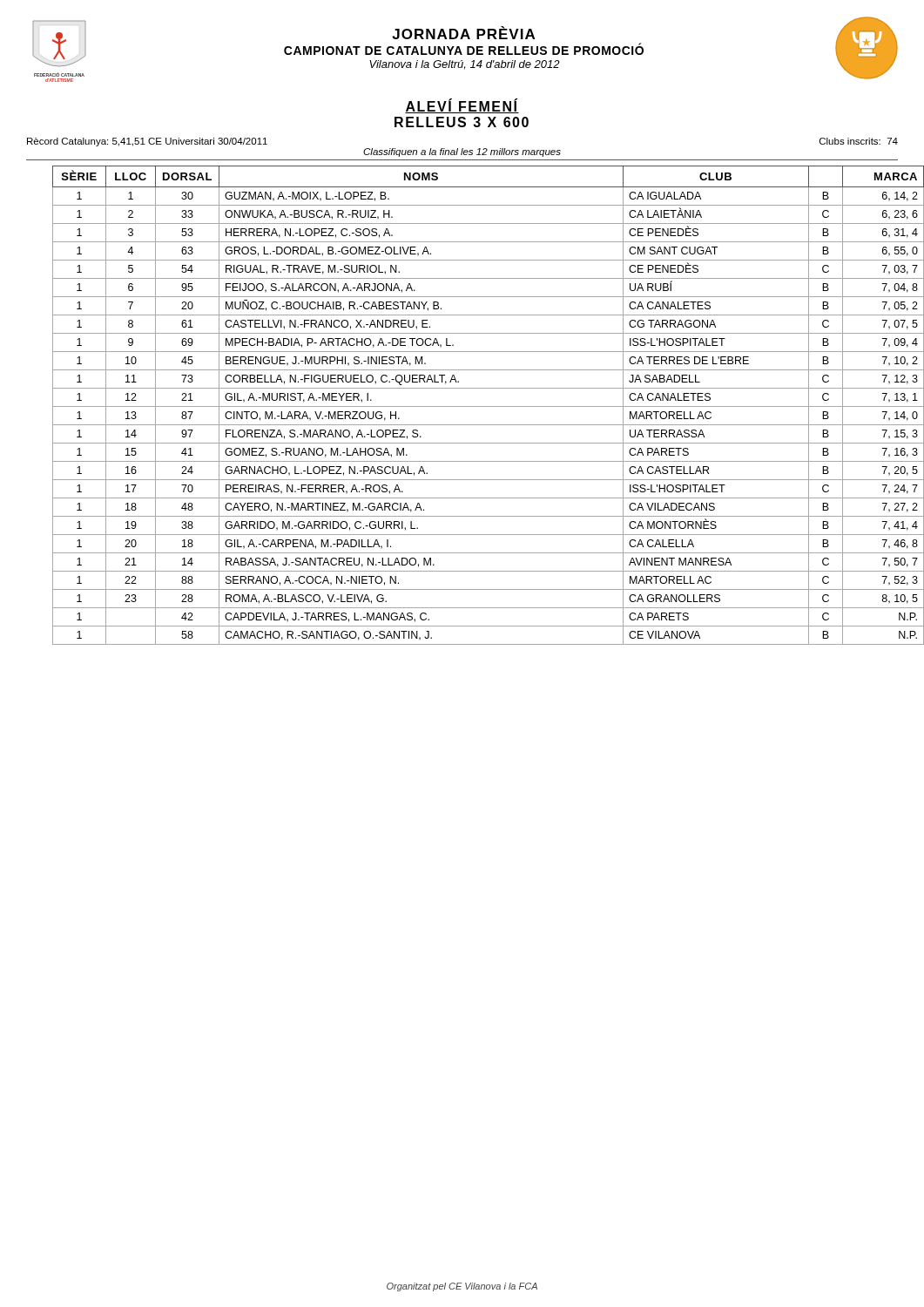Click a table

pyautogui.click(x=462, y=405)
